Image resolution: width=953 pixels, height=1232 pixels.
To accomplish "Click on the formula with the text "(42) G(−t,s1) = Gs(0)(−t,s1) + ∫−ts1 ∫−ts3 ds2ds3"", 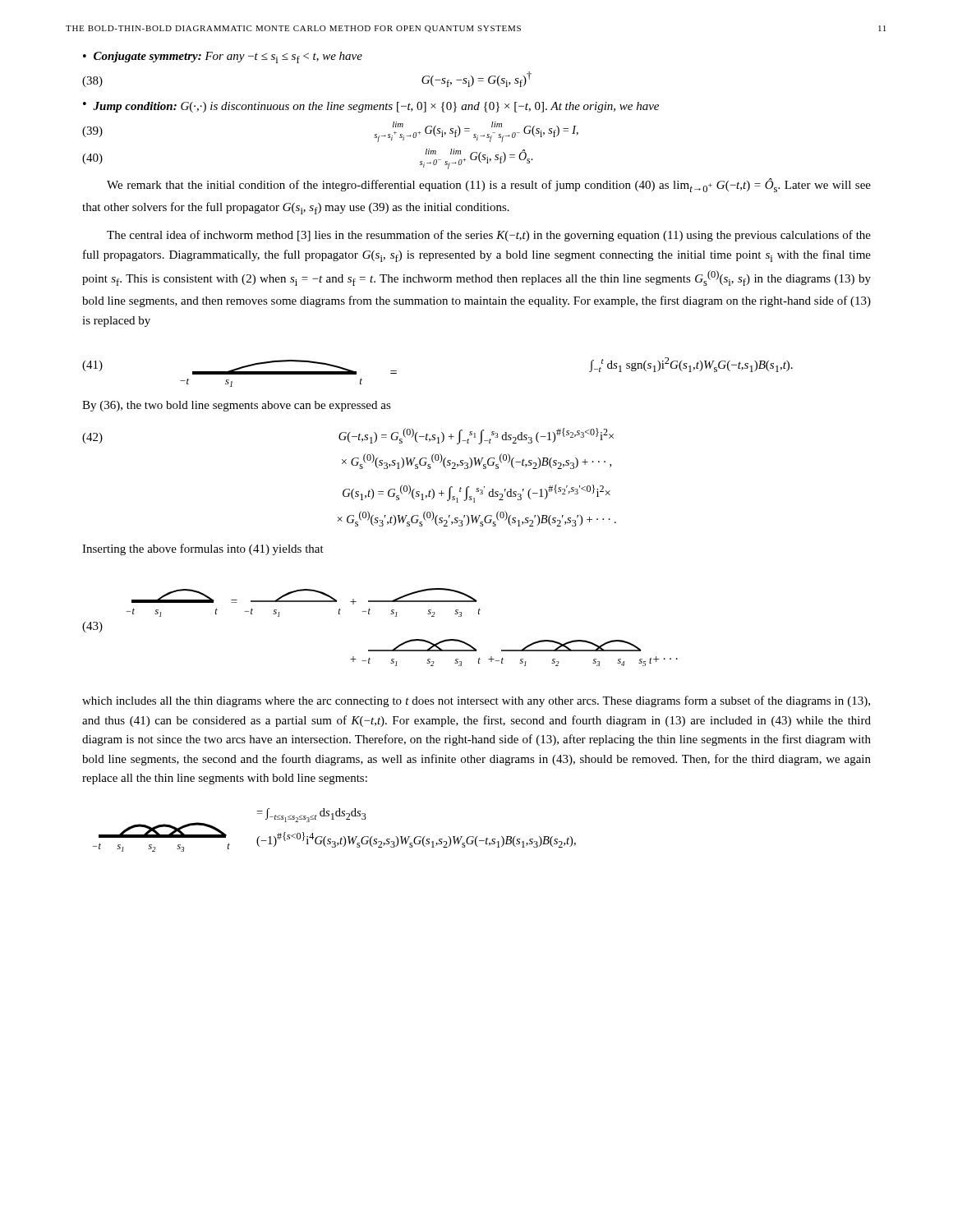I will 476,477.
